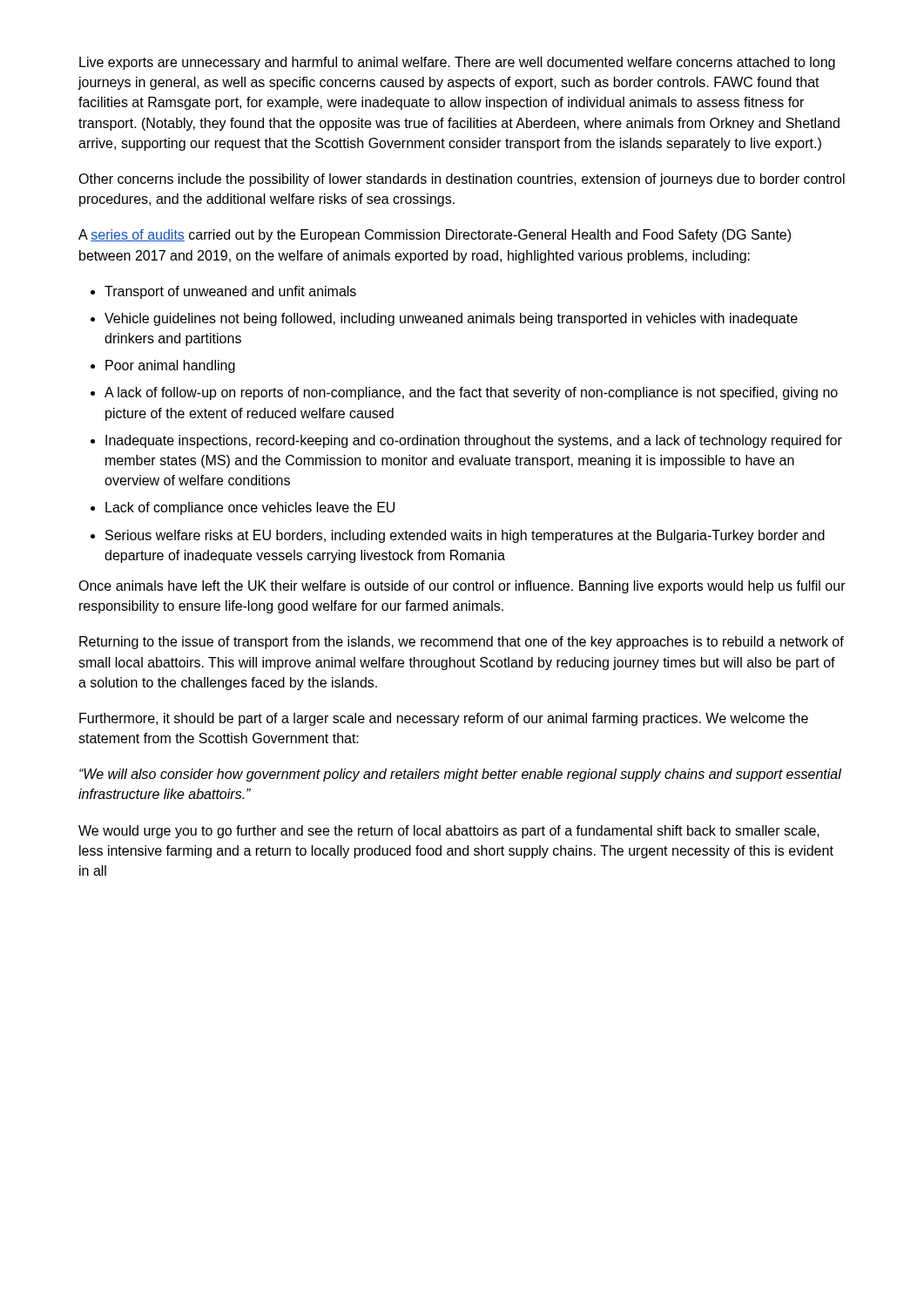Image resolution: width=924 pixels, height=1307 pixels.
Task: Select the text block that says "Other concerns include"
Action: click(462, 189)
